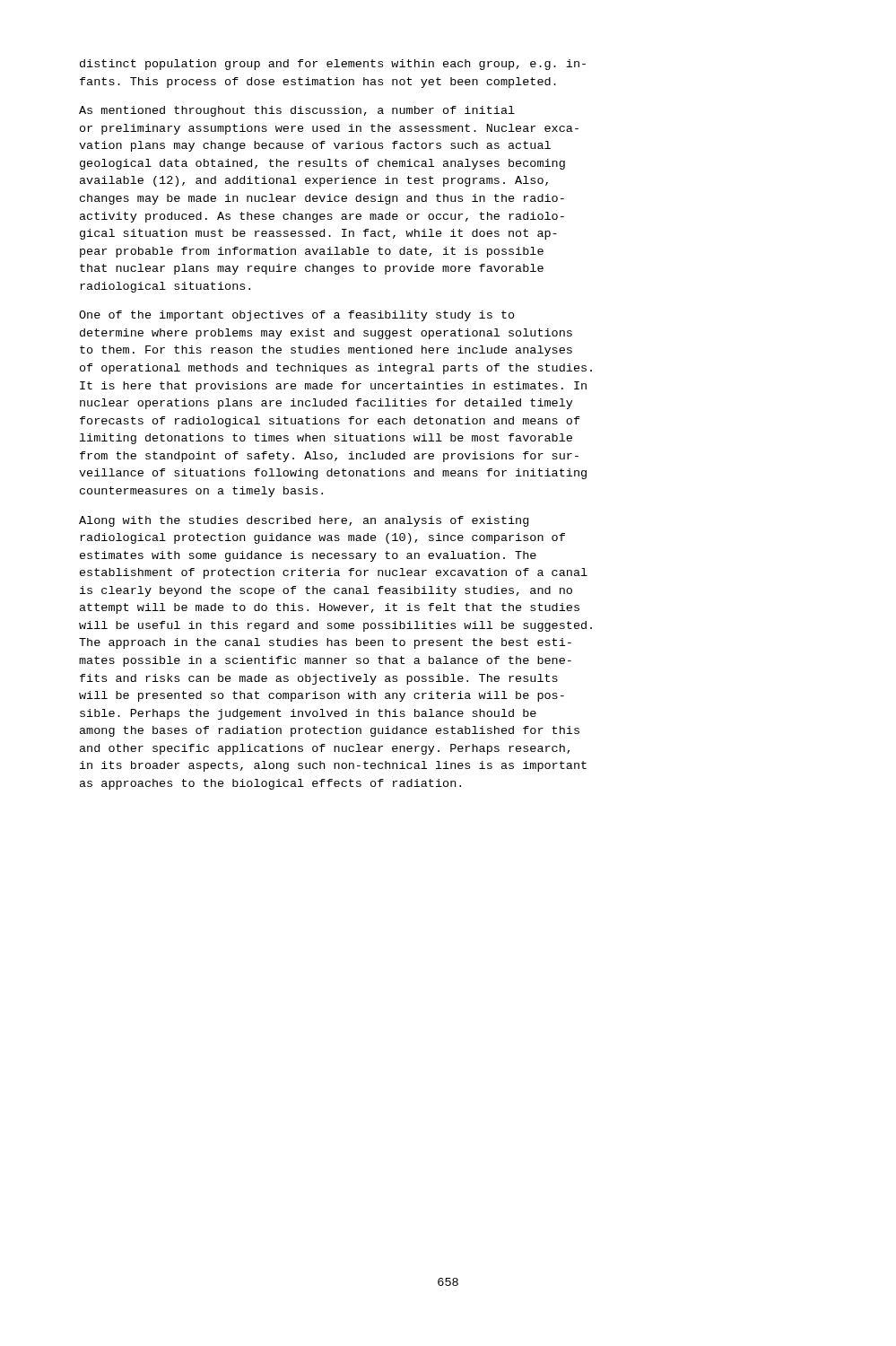This screenshot has height=1346, width=896.
Task: Locate the text block starting "One of the important"
Action: point(448,404)
